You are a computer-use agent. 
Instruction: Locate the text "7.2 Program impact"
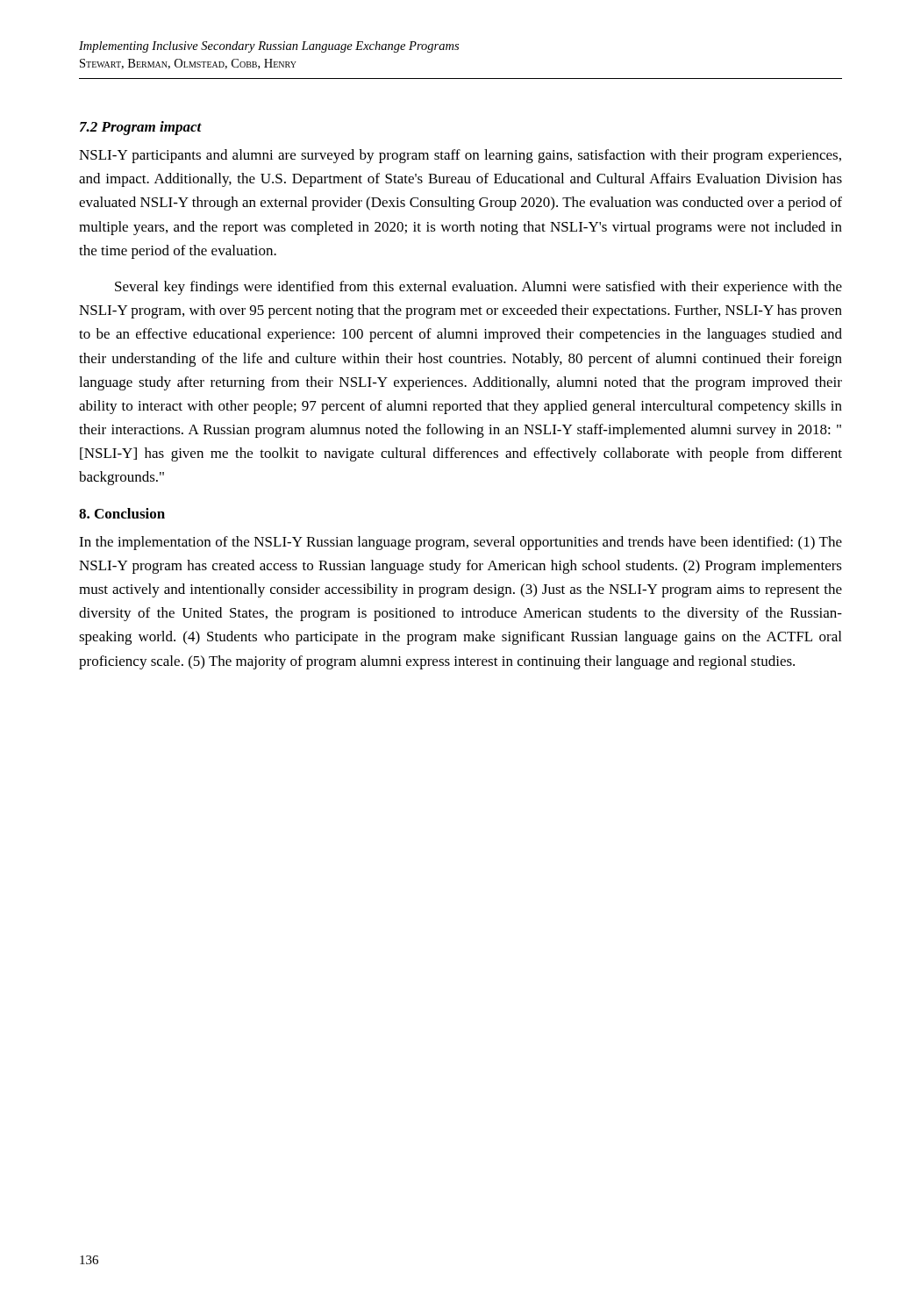coord(141,128)
